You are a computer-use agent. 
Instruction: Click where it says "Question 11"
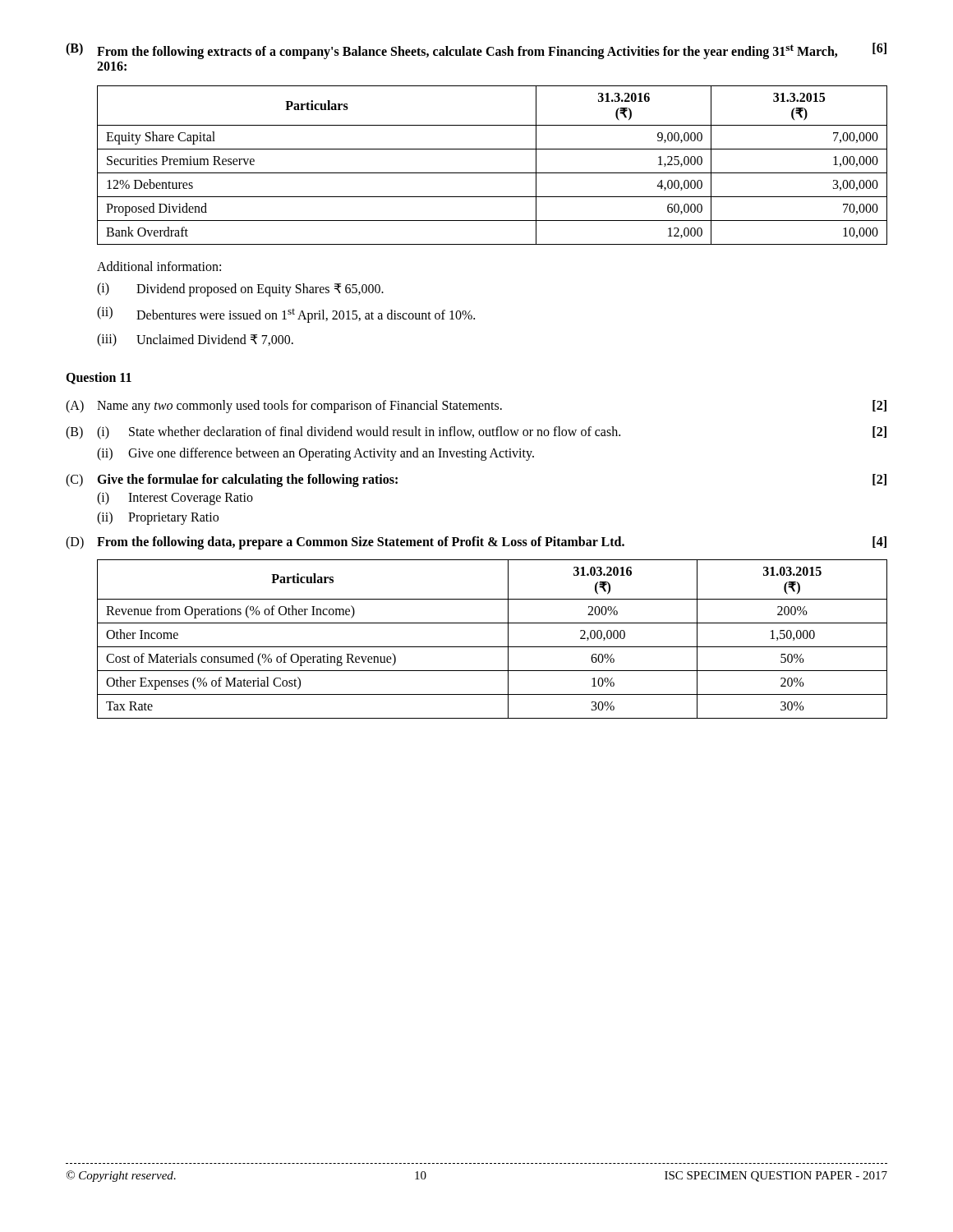click(99, 377)
